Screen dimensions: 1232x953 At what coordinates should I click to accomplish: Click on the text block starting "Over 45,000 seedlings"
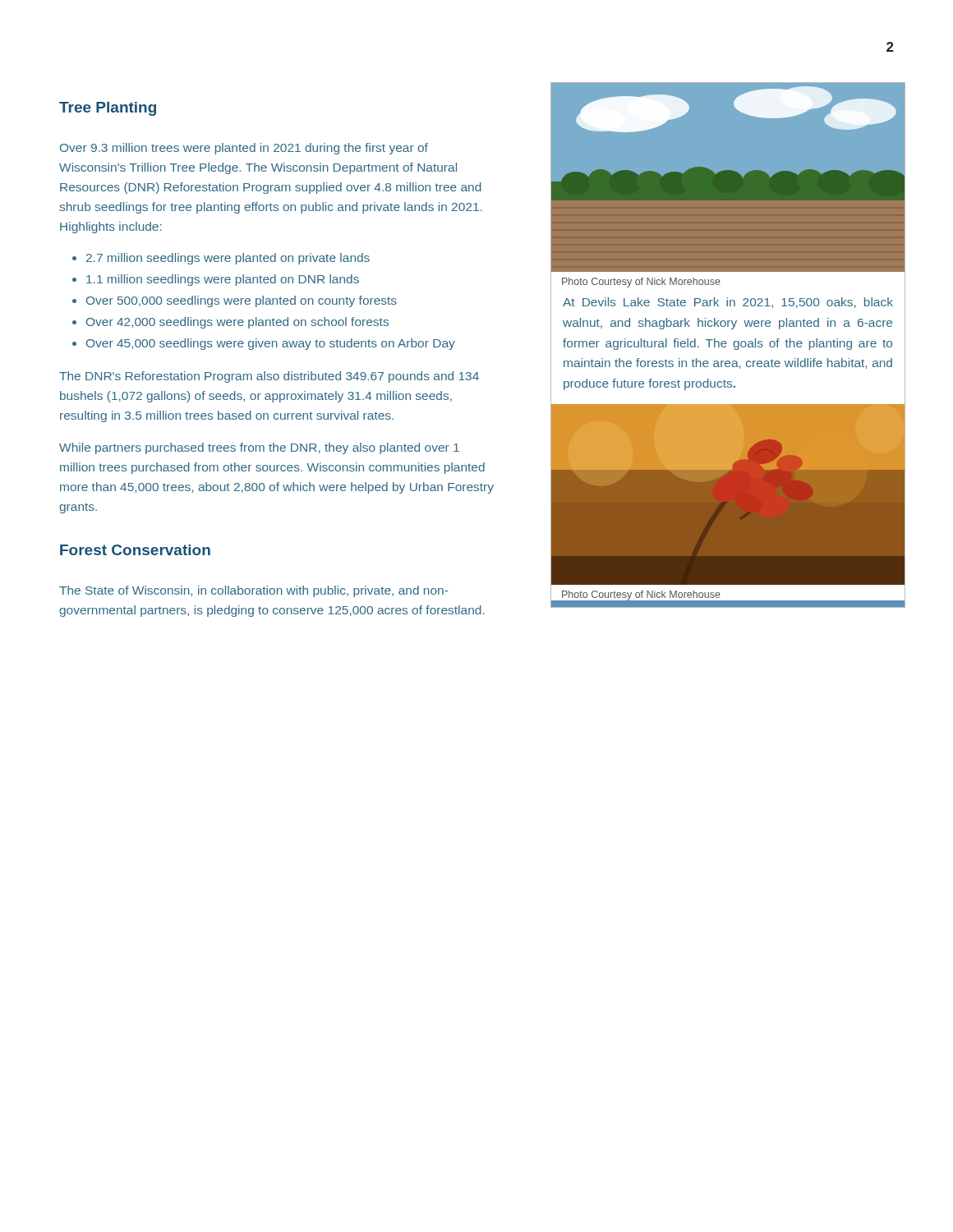(277, 343)
